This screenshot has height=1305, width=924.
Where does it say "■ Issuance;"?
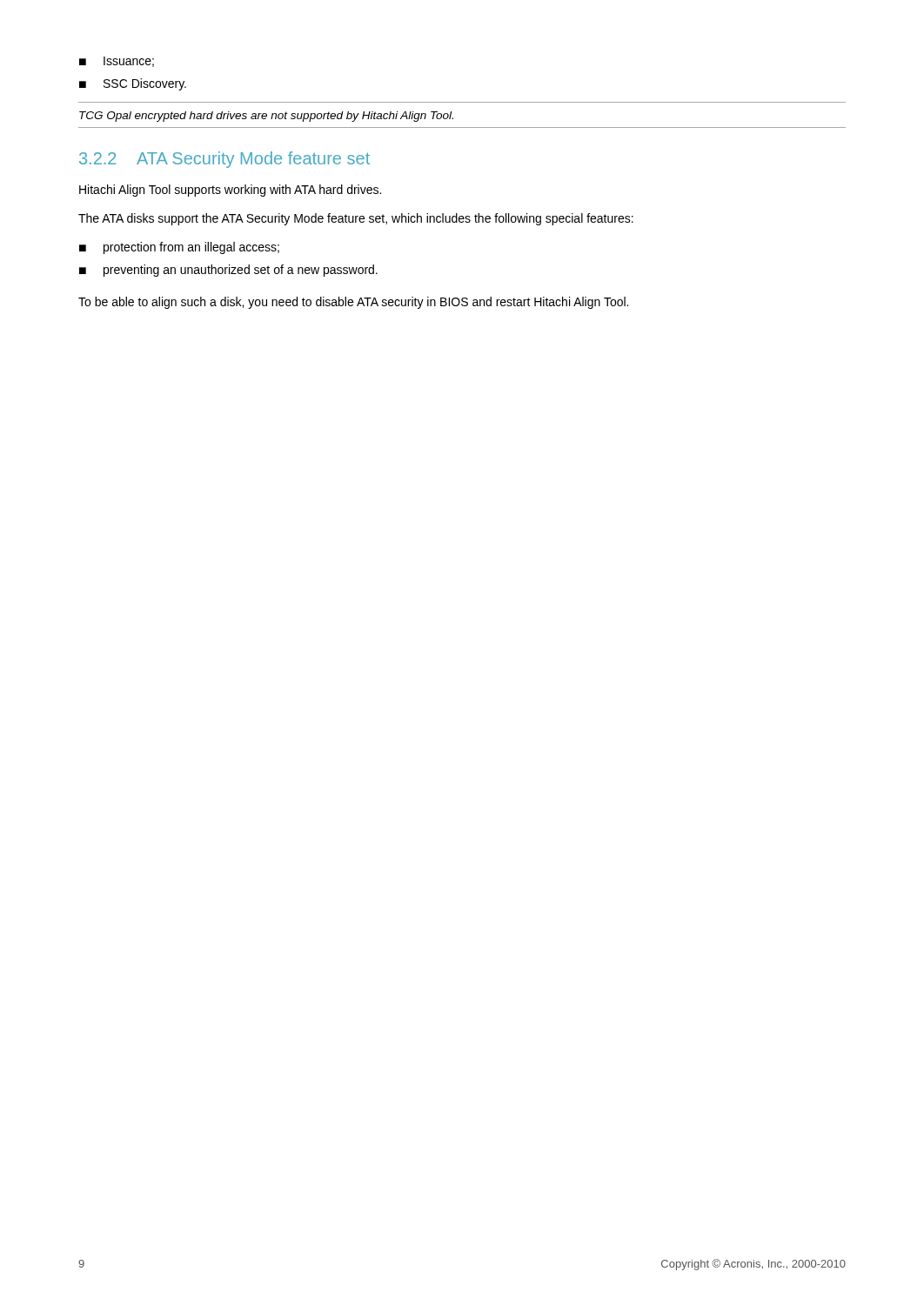tap(117, 62)
